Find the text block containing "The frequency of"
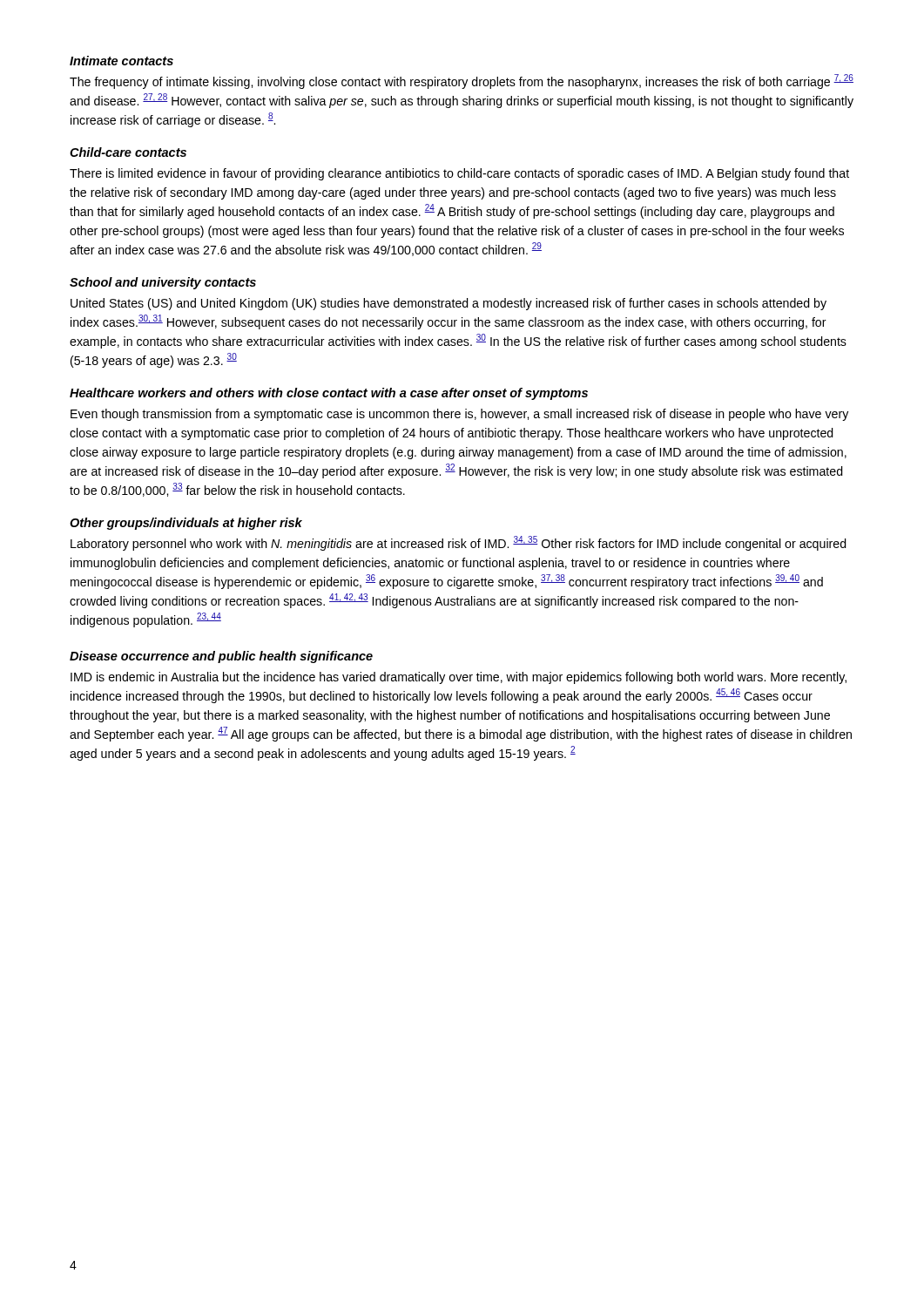The height and width of the screenshot is (1307, 924). pos(462,100)
